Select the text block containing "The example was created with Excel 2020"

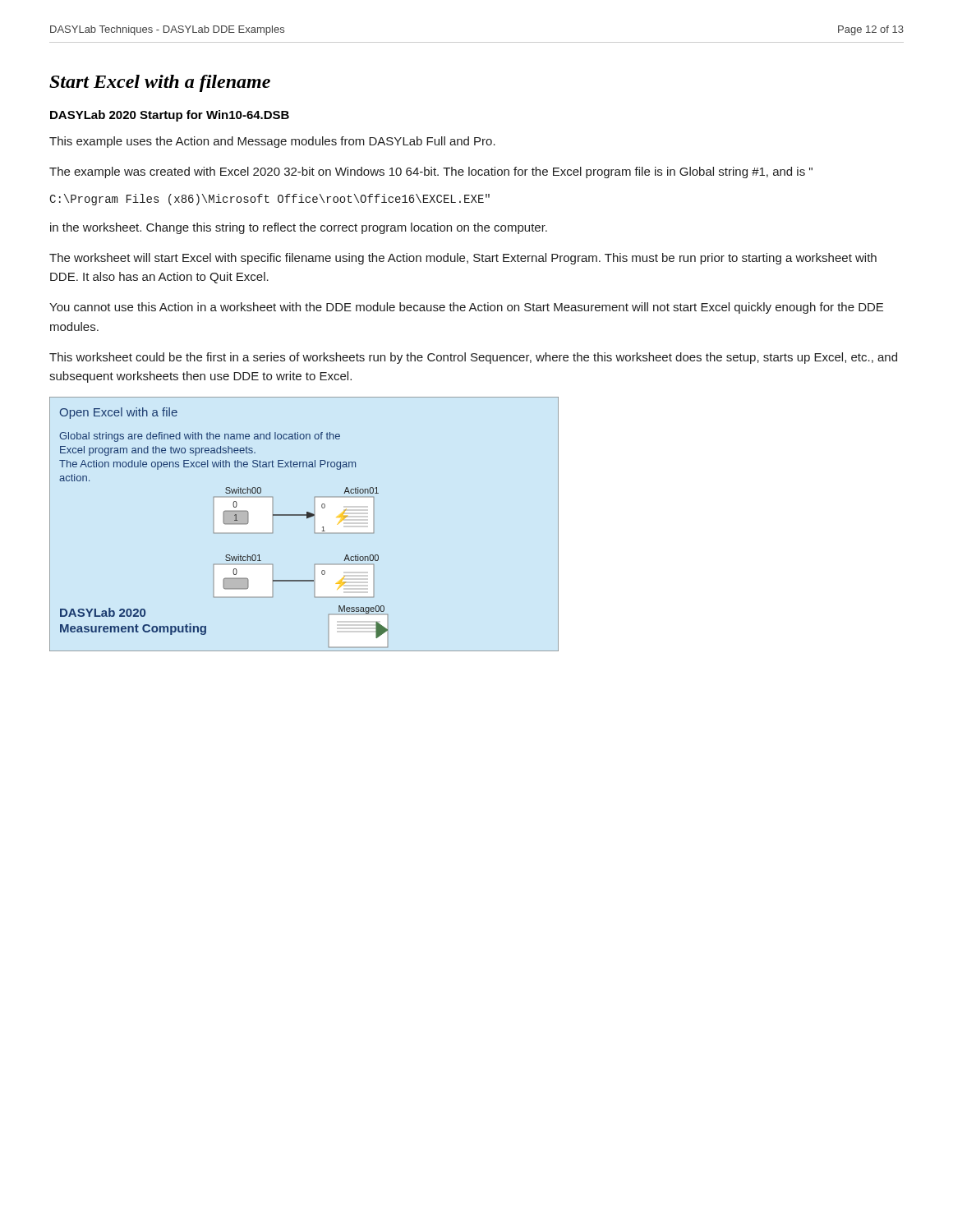[x=431, y=171]
